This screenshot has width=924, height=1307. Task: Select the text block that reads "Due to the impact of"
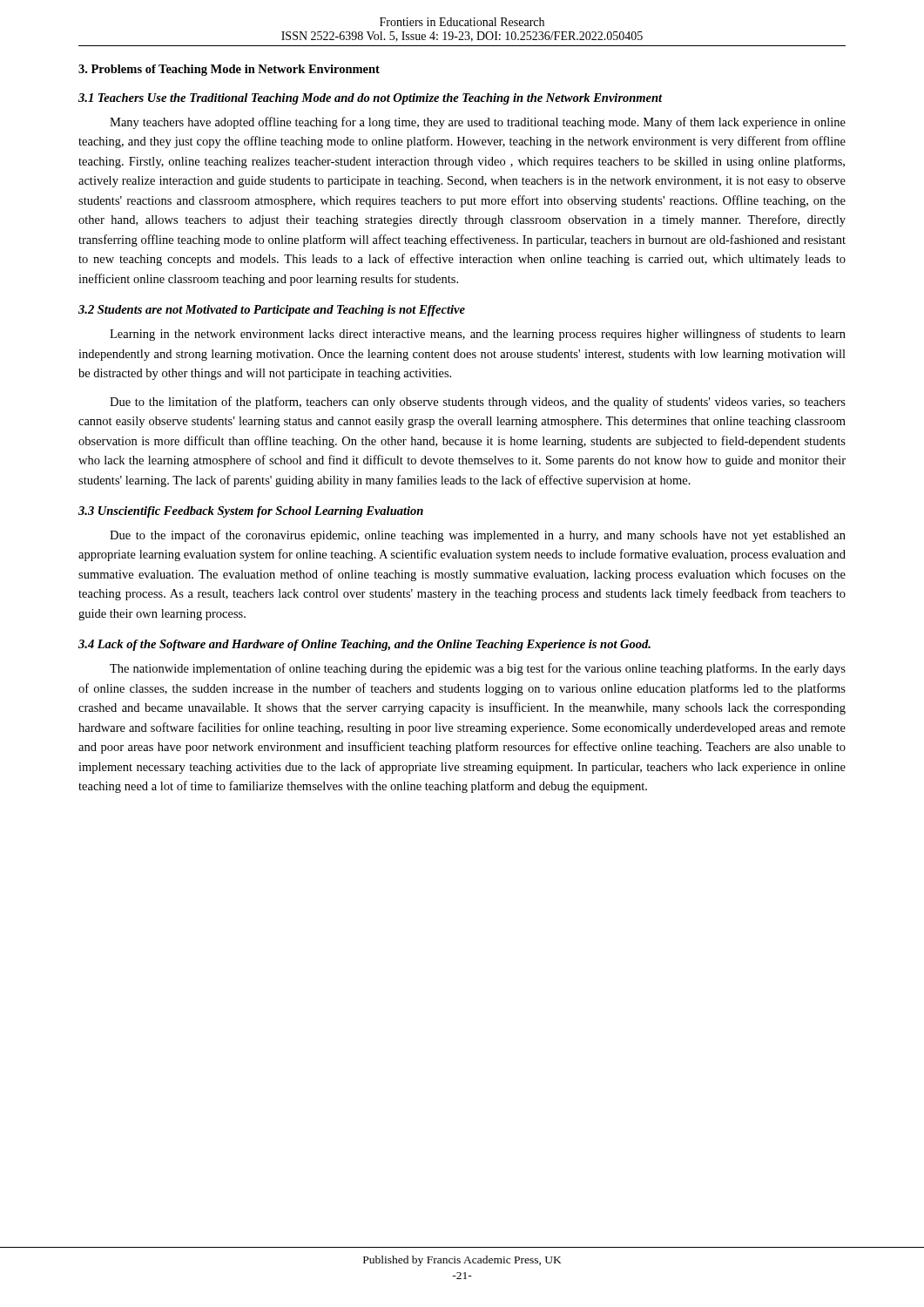[x=462, y=574]
